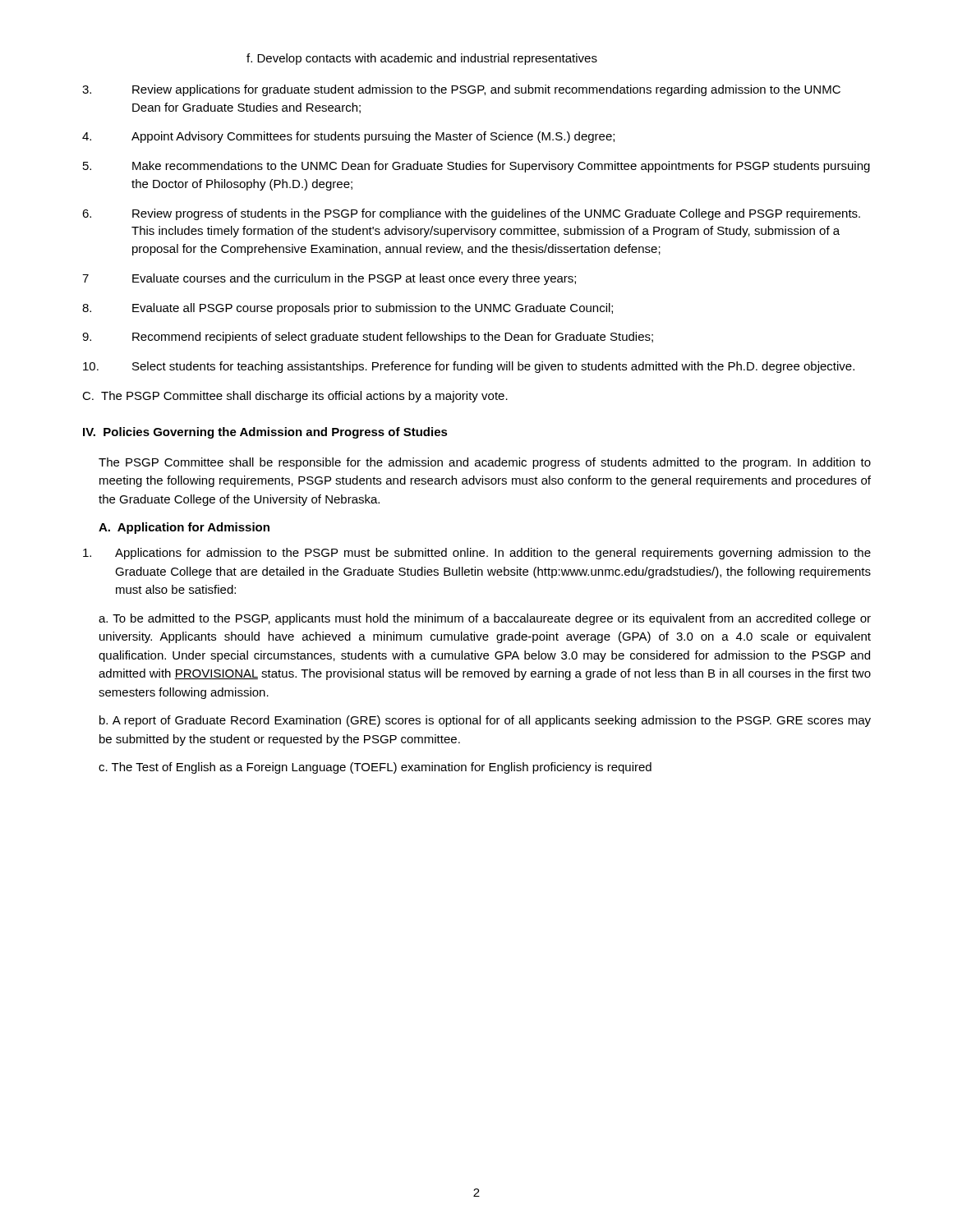
Task: Locate the block of text that opens with "10. Select students for"
Action: tap(476, 366)
